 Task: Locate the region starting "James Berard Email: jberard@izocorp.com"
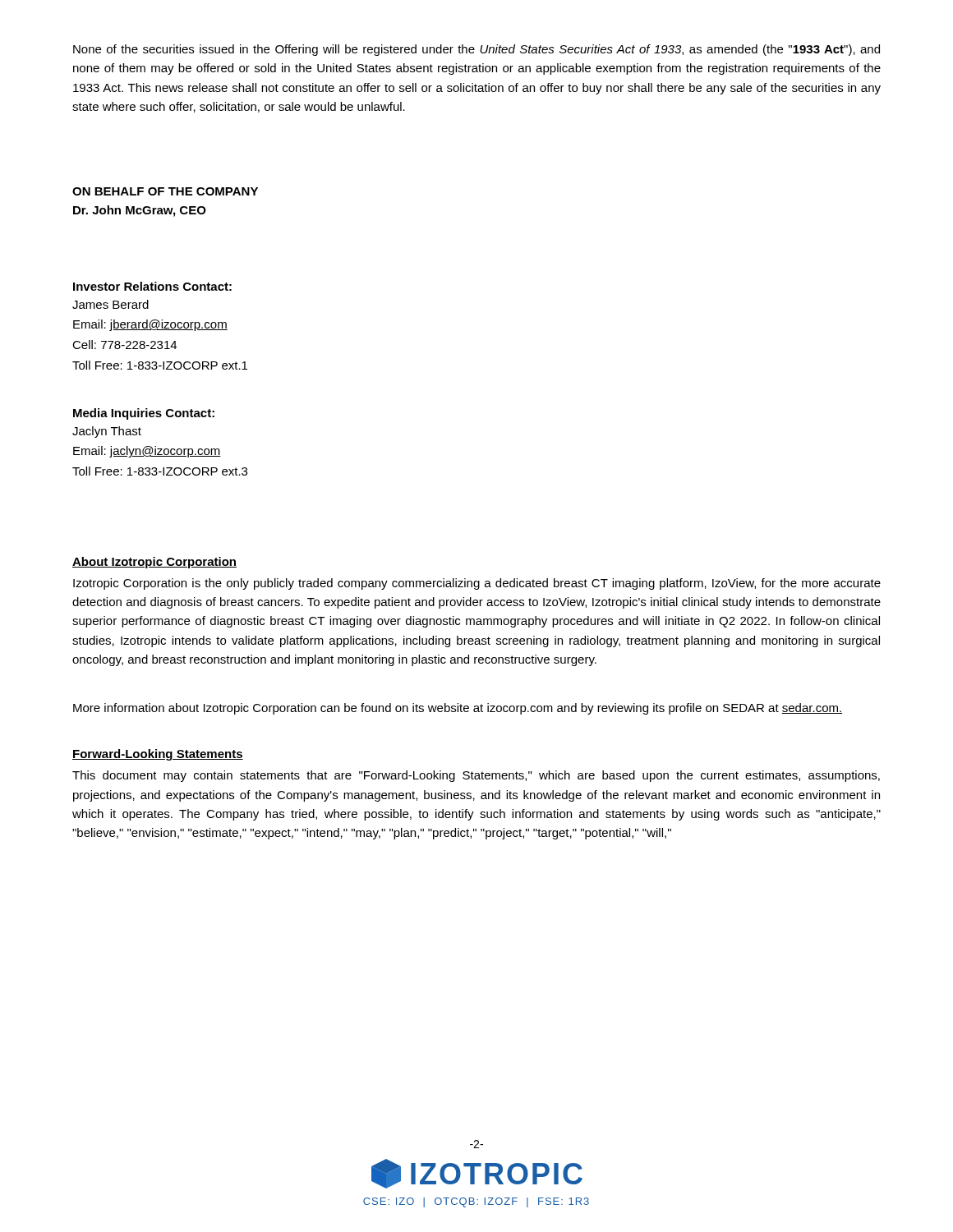tap(160, 334)
